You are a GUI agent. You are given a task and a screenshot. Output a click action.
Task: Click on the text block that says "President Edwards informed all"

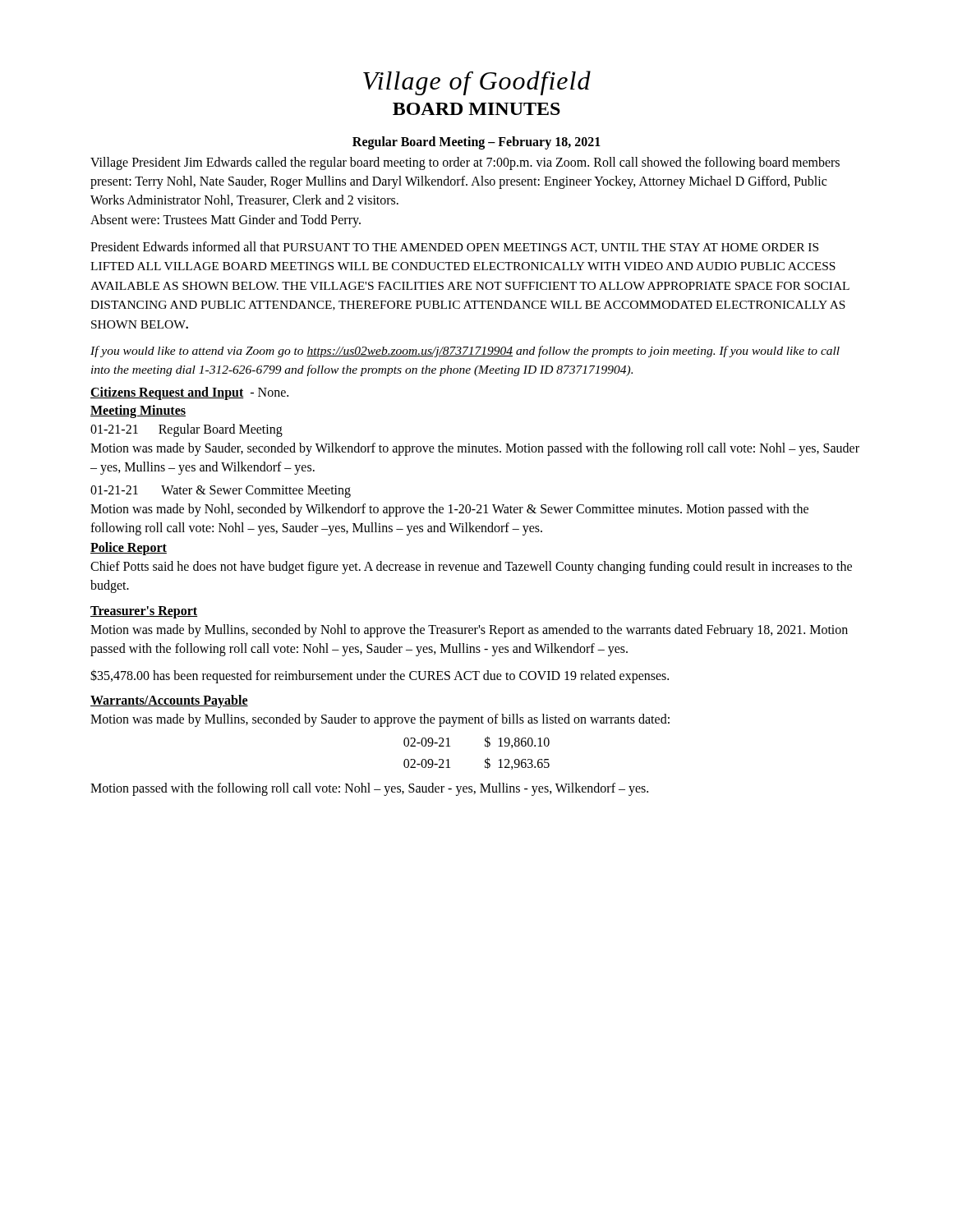click(x=476, y=285)
